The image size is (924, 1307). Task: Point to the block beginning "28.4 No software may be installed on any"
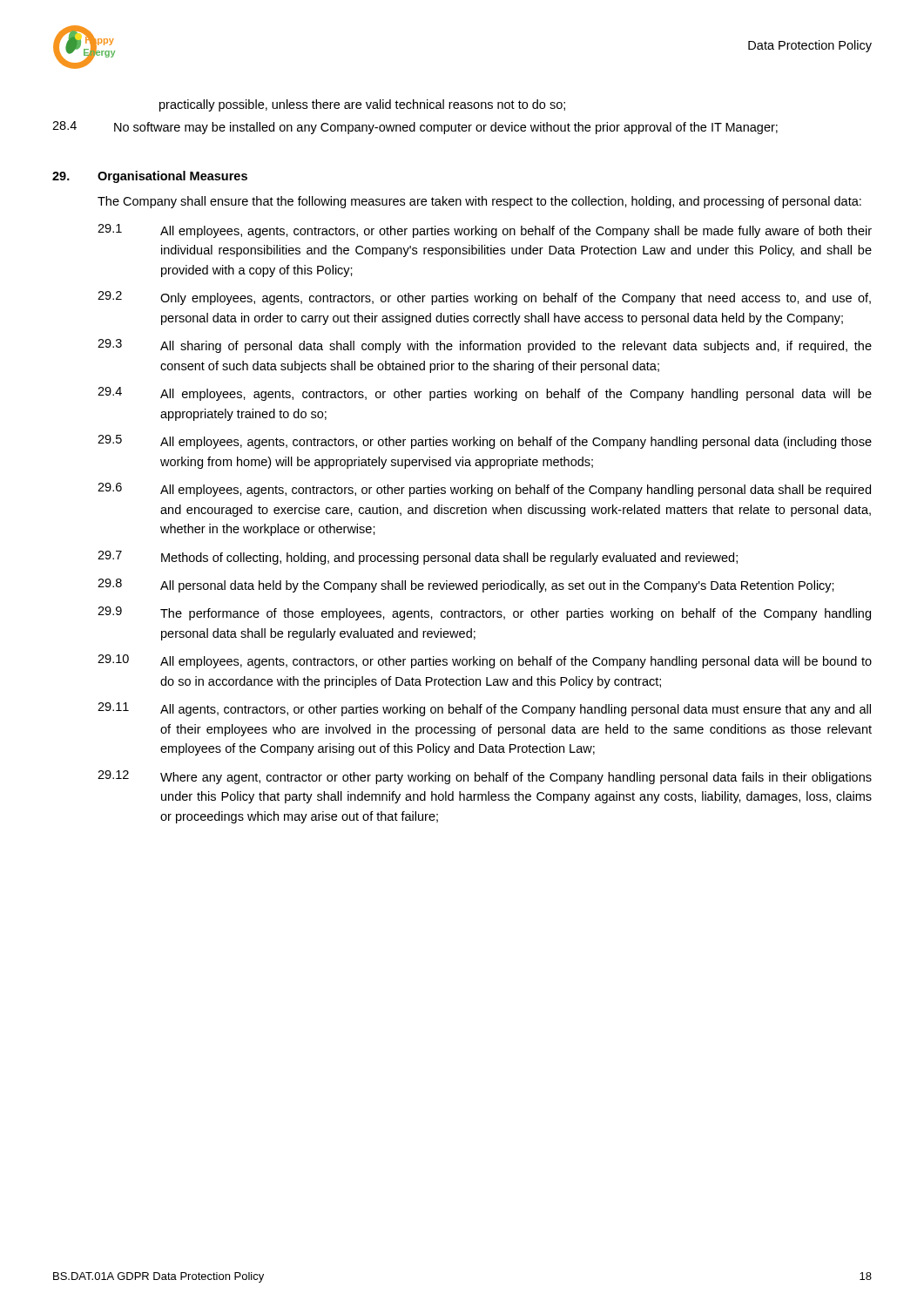click(x=462, y=128)
